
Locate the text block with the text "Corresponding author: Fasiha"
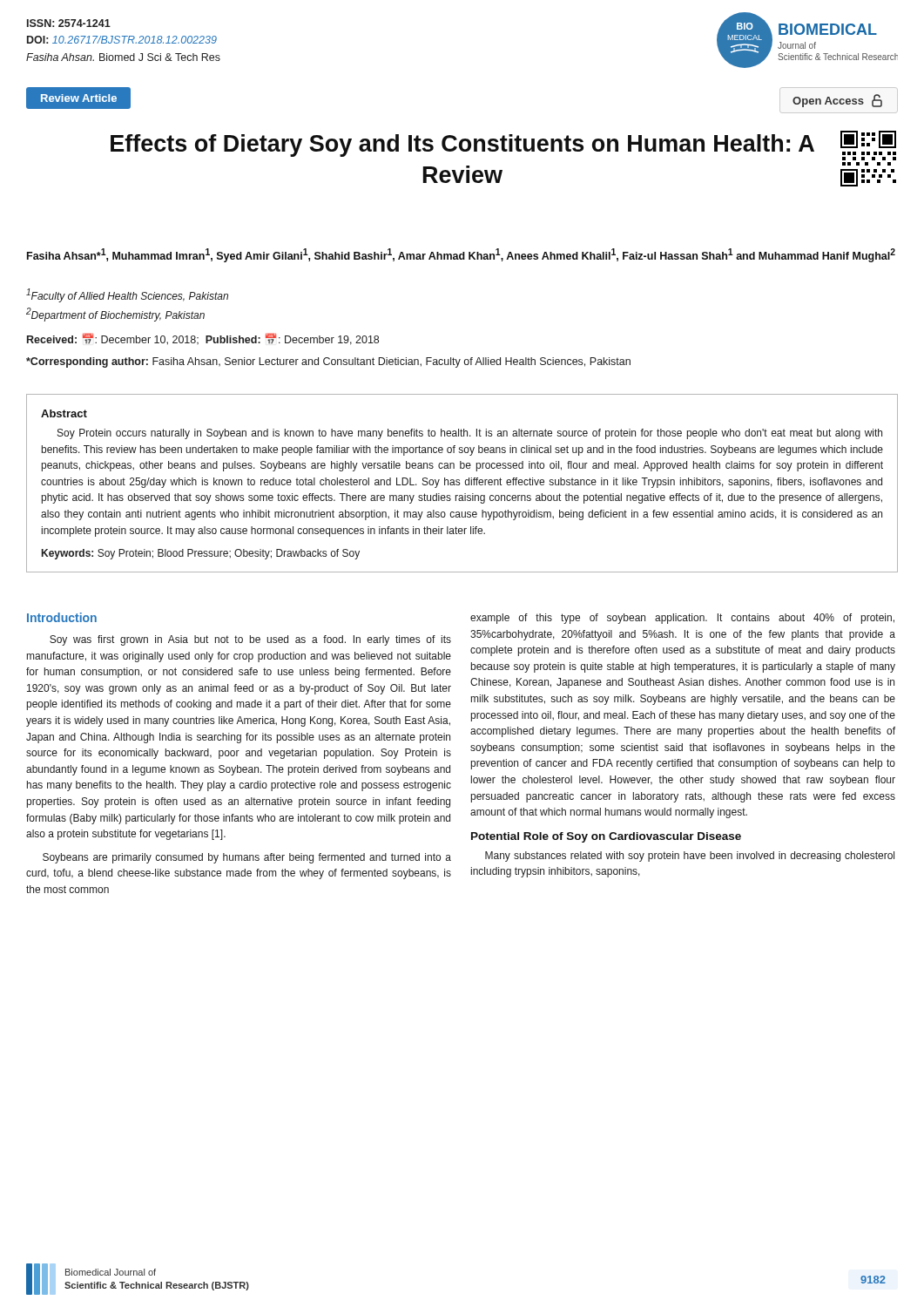[x=329, y=362]
